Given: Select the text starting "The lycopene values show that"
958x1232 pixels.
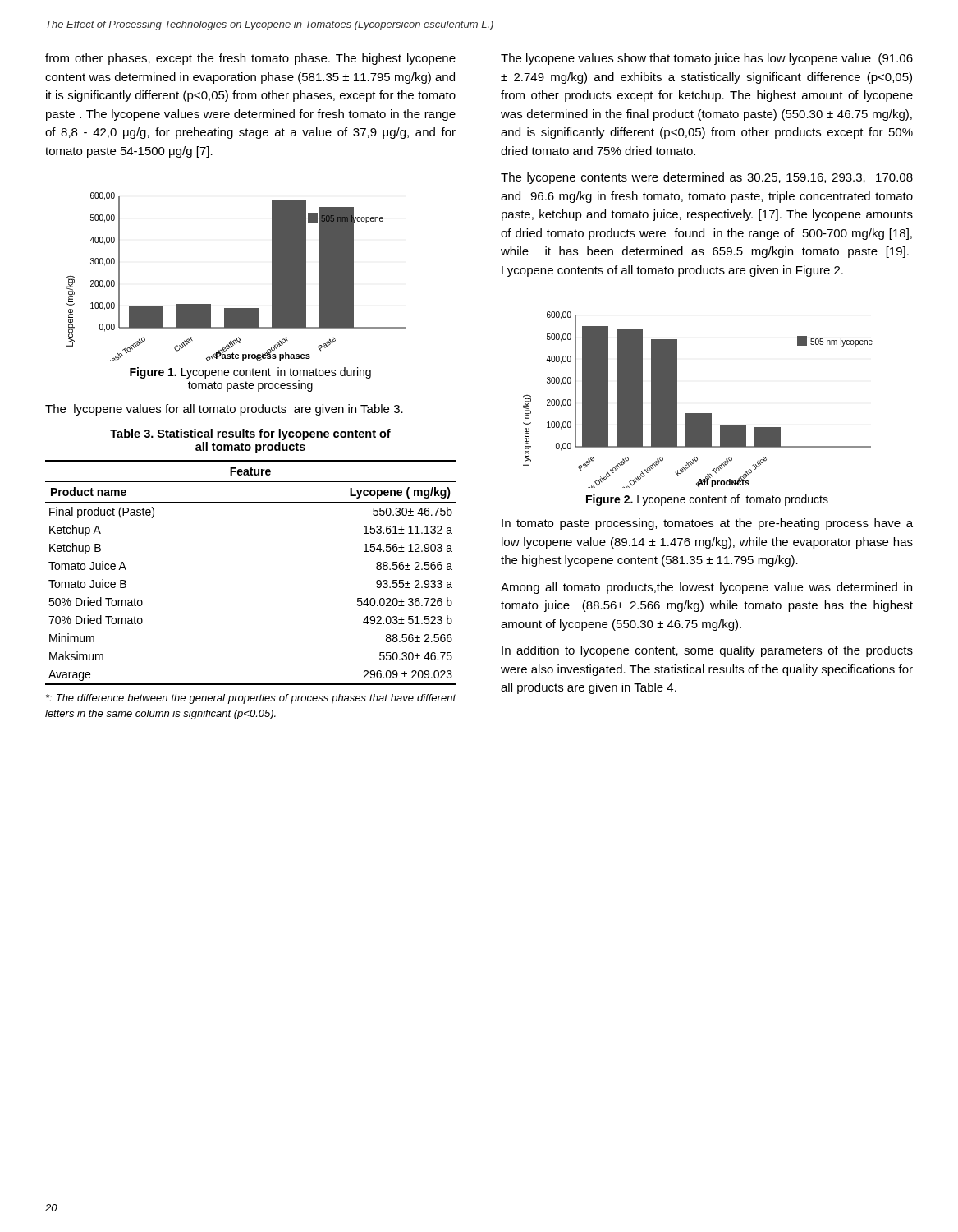Looking at the screenshot, I should pyautogui.click(x=707, y=105).
